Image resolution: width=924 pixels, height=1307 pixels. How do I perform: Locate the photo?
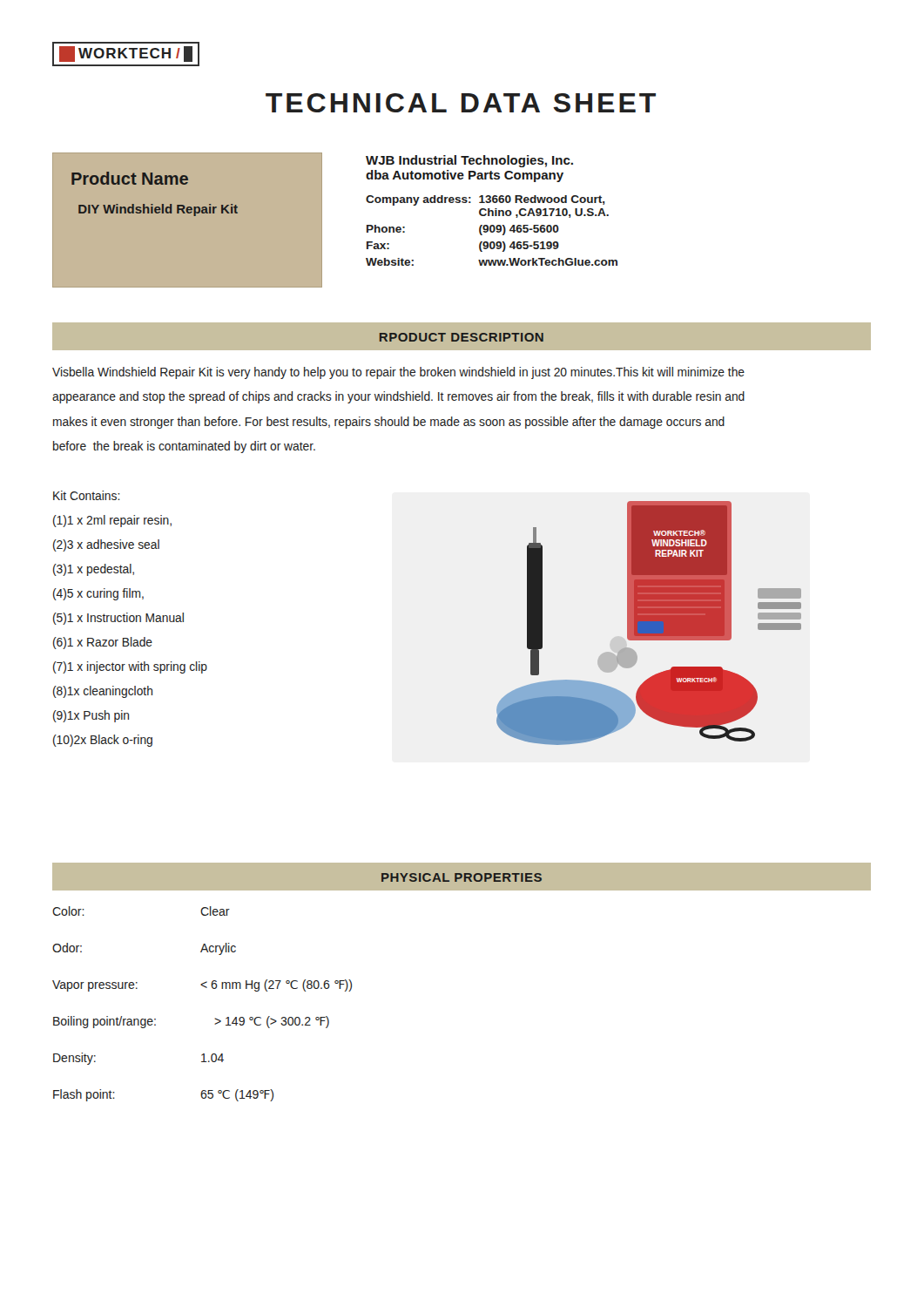click(x=601, y=627)
